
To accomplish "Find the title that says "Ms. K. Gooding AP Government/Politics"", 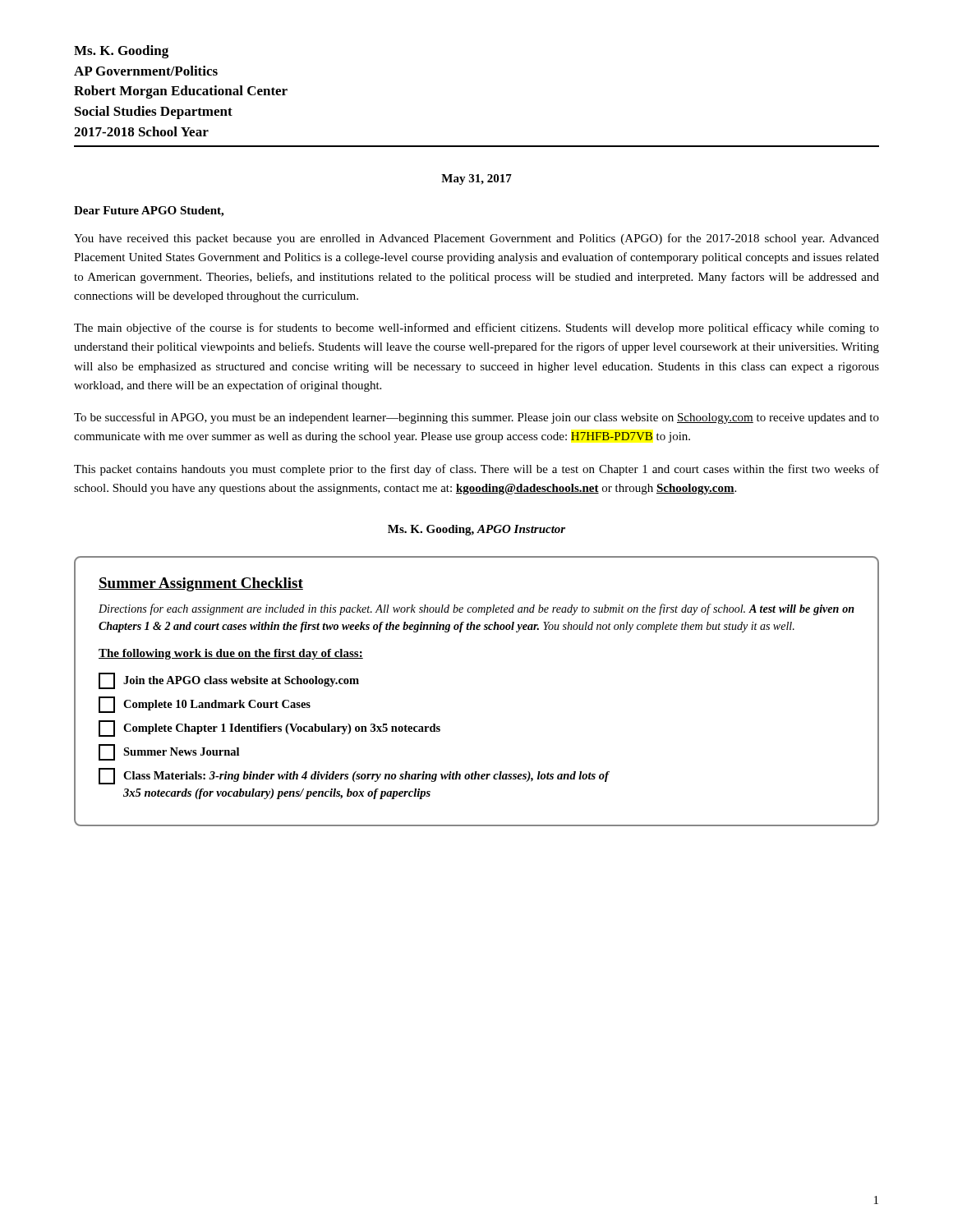I will tap(121, 52).
